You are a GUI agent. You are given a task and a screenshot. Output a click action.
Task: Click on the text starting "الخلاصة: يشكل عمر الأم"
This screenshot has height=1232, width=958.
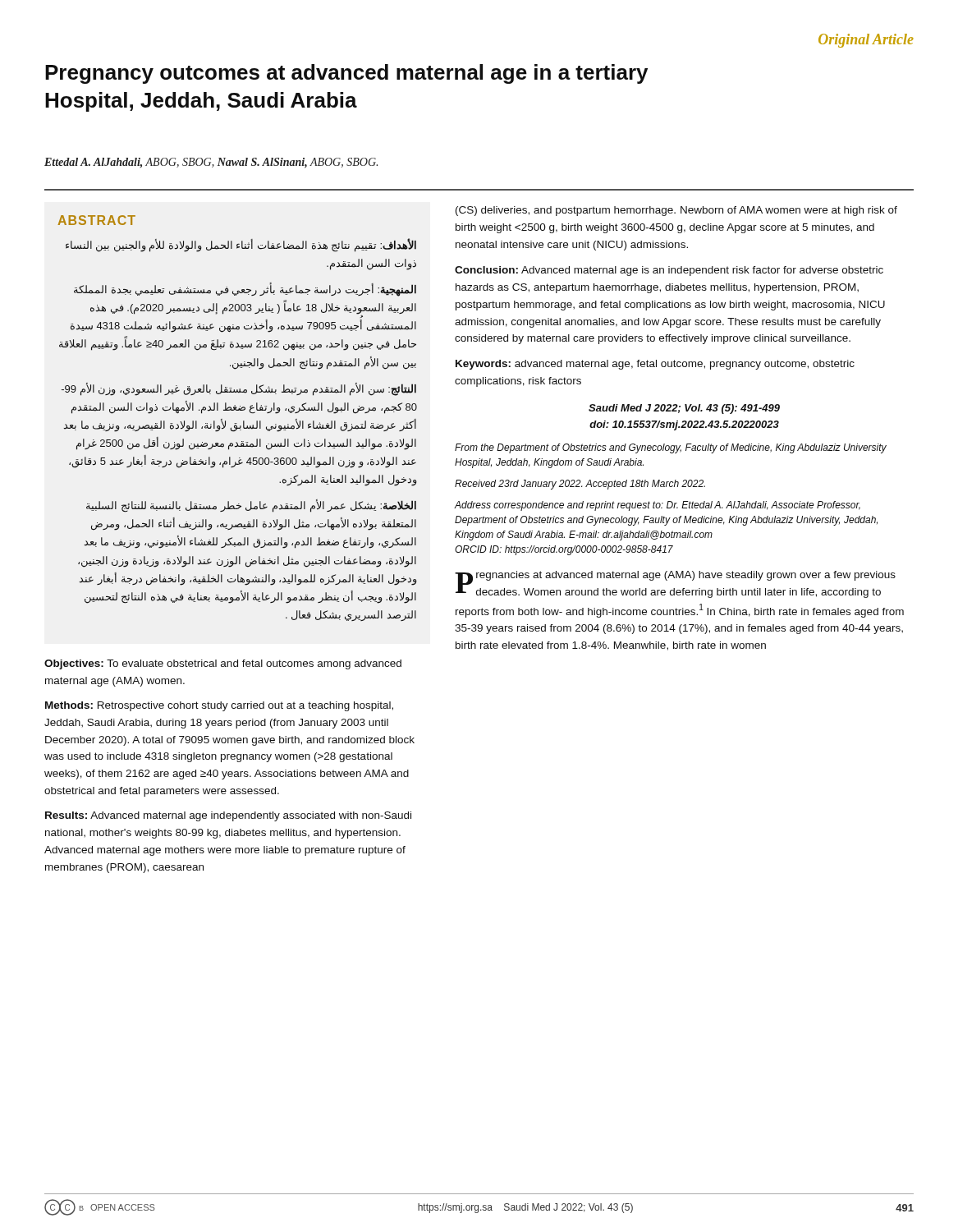(247, 560)
